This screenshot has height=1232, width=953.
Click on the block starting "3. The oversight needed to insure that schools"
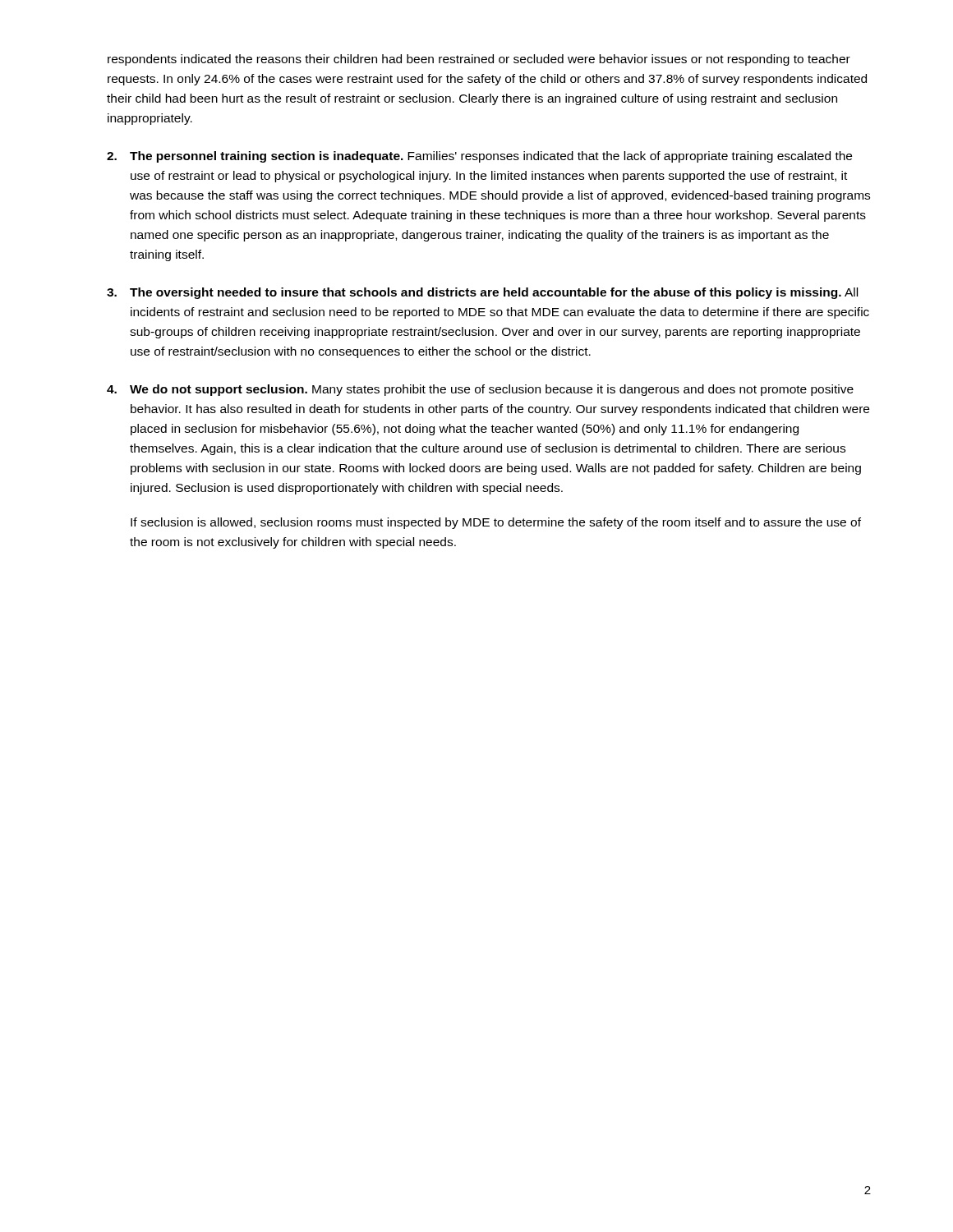[x=489, y=322]
